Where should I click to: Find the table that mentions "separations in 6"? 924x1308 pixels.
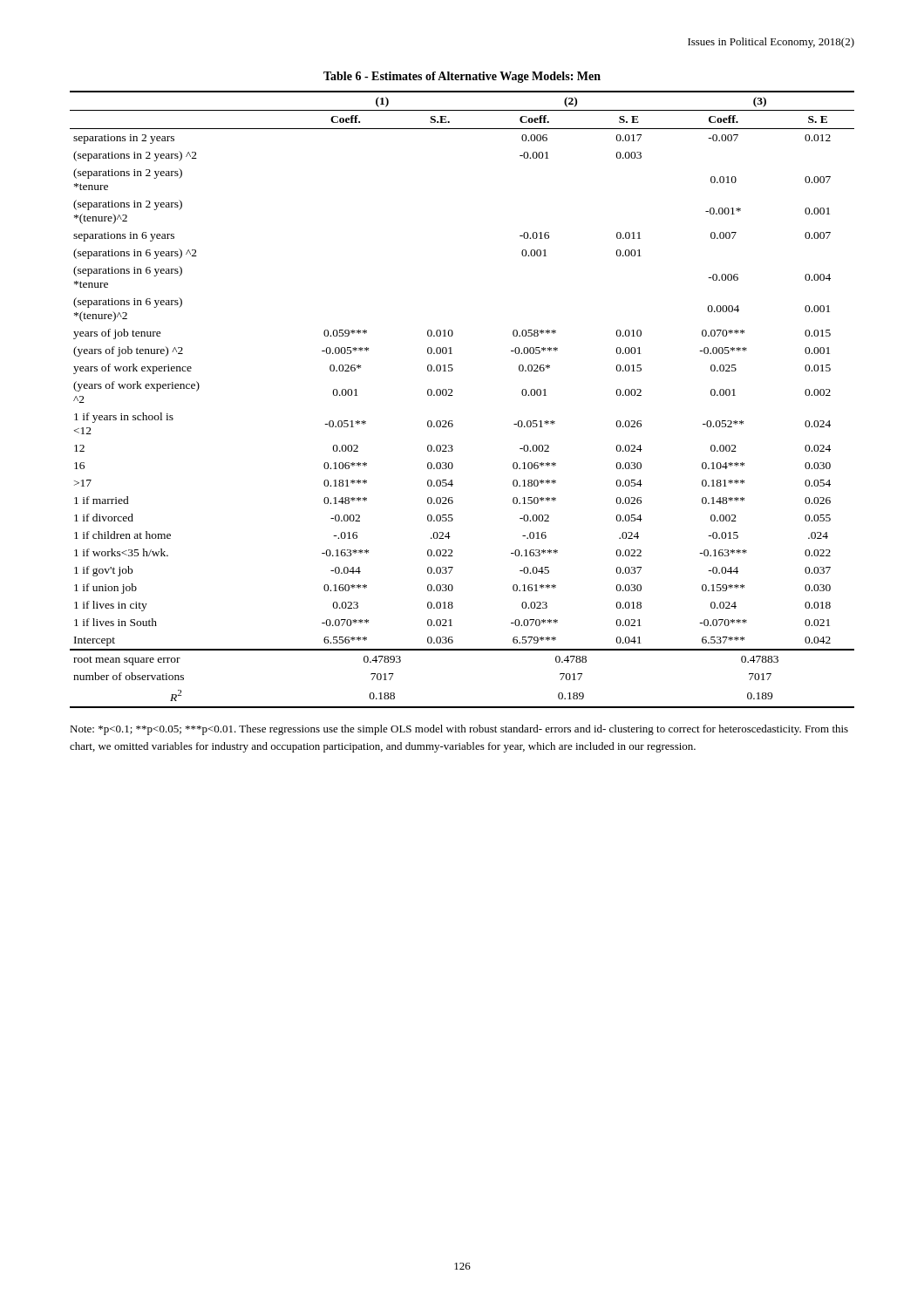pos(462,399)
